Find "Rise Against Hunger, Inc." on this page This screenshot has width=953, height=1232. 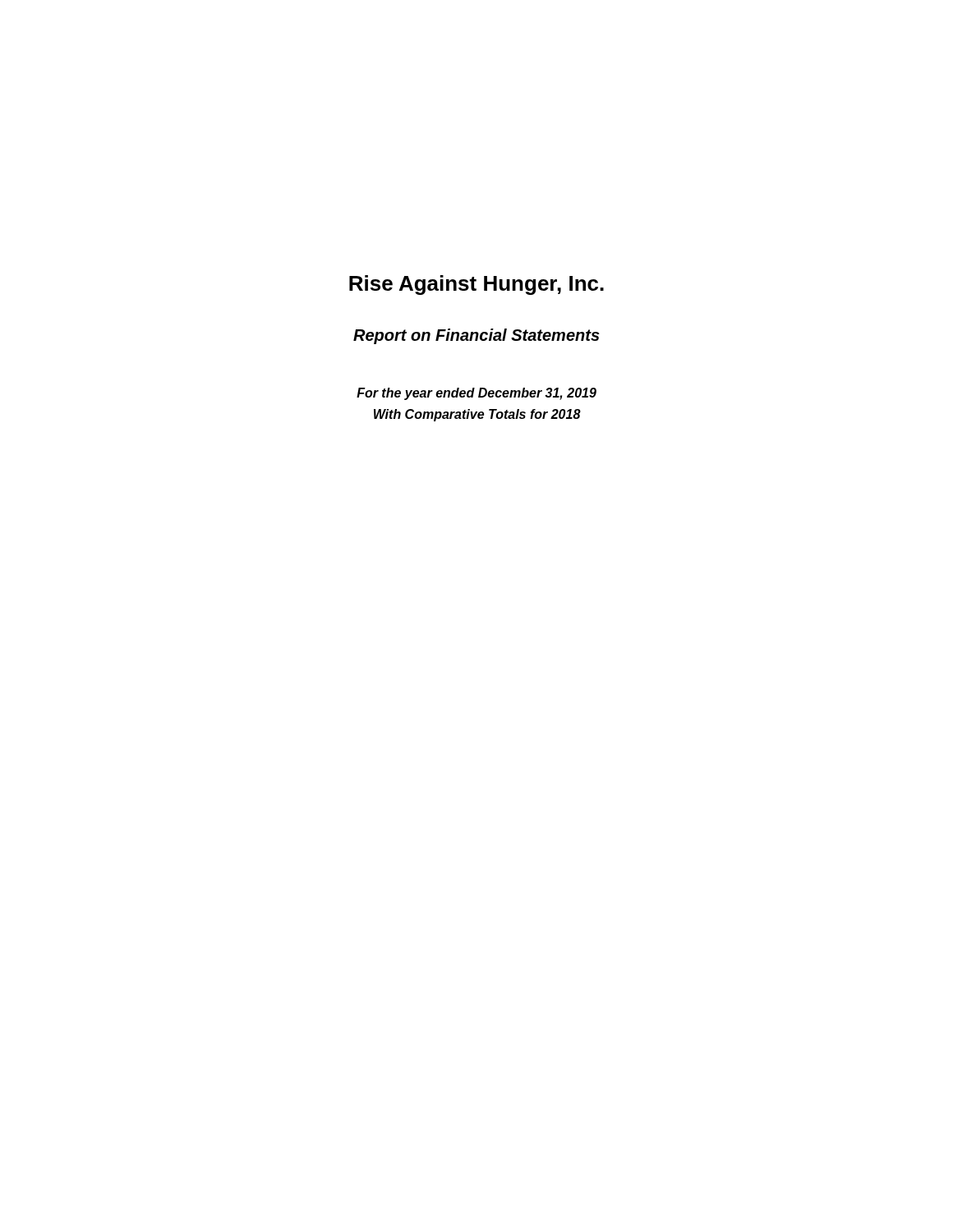tap(476, 283)
